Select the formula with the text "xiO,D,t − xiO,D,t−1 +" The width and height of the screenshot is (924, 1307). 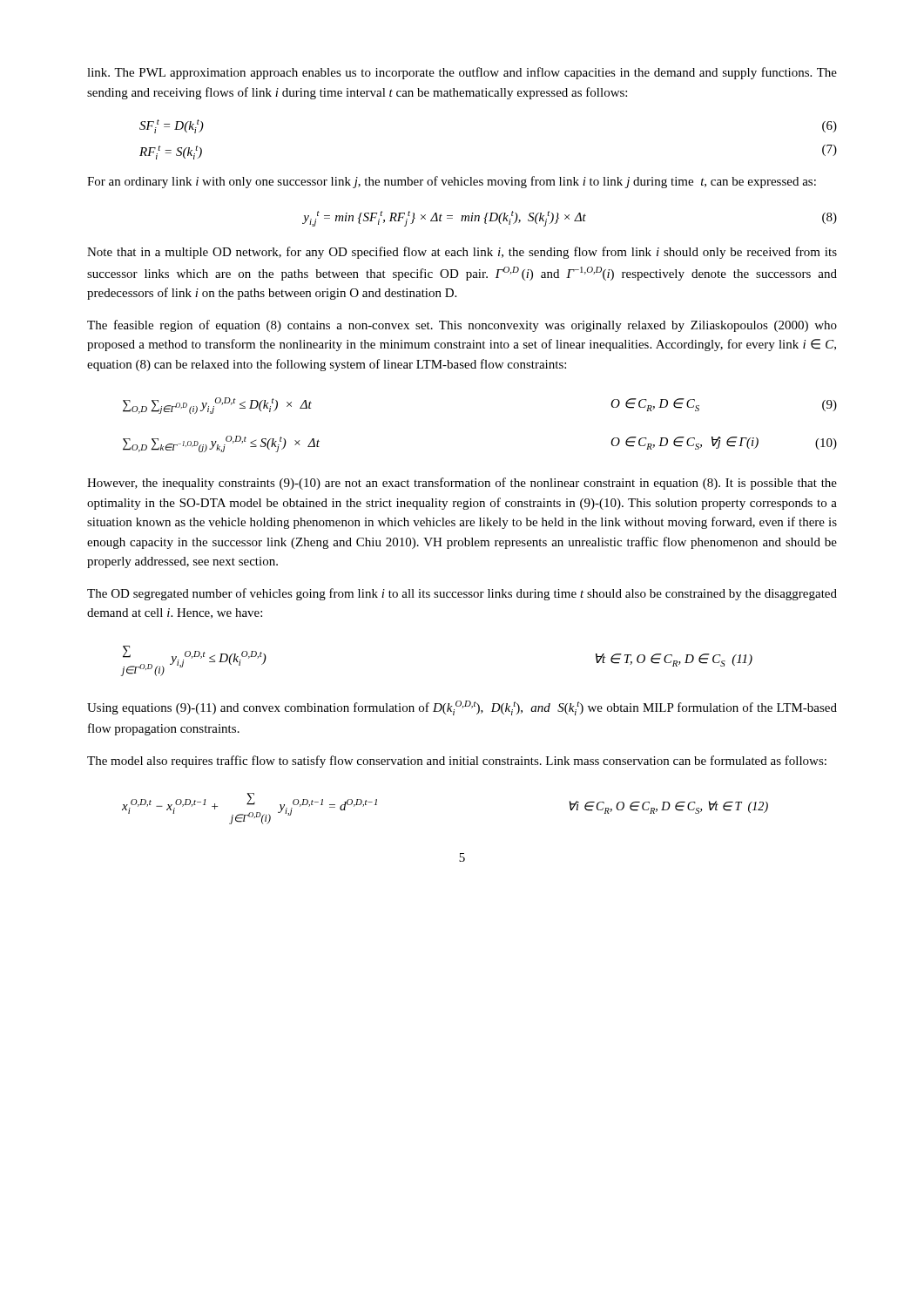pos(253,805)
